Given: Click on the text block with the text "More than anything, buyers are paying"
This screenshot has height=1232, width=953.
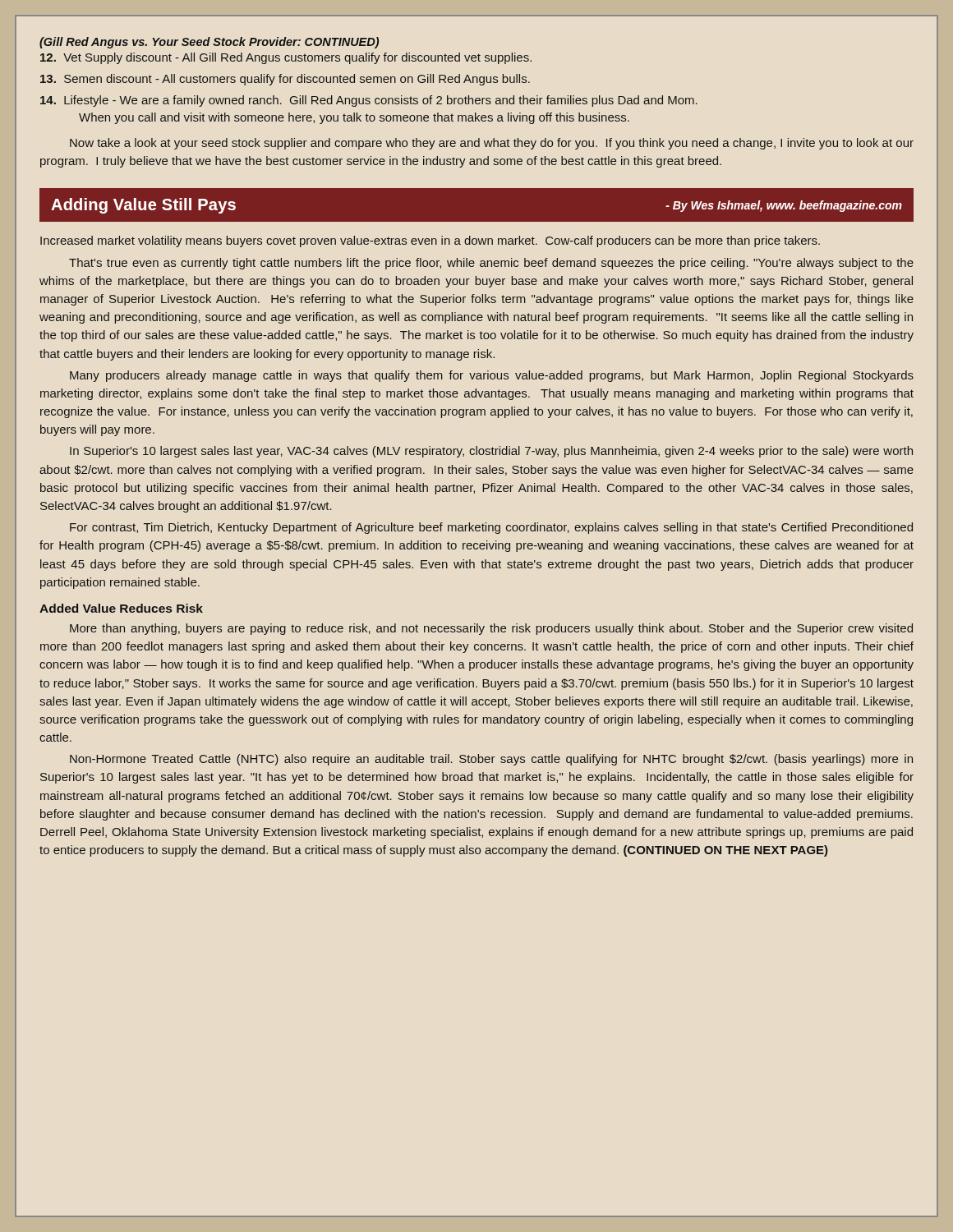Looking at the screenshot, I should [x=476, y=683].
